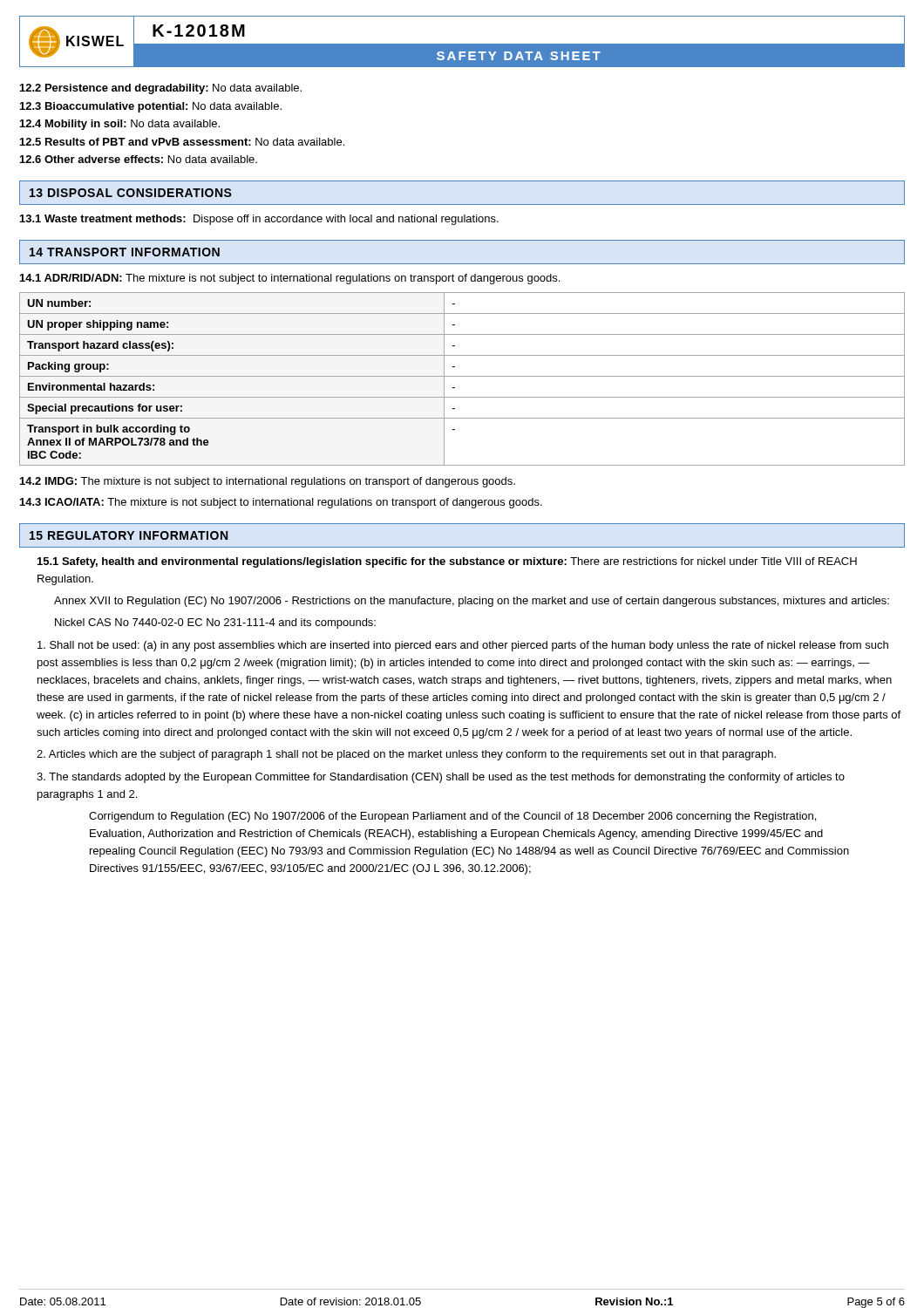Locate the passage starting "Nickel CAS No 7440-02-0 EC No"
Image resolution: width=924 pixels, height=1308 pixels.
coord(215,623)
